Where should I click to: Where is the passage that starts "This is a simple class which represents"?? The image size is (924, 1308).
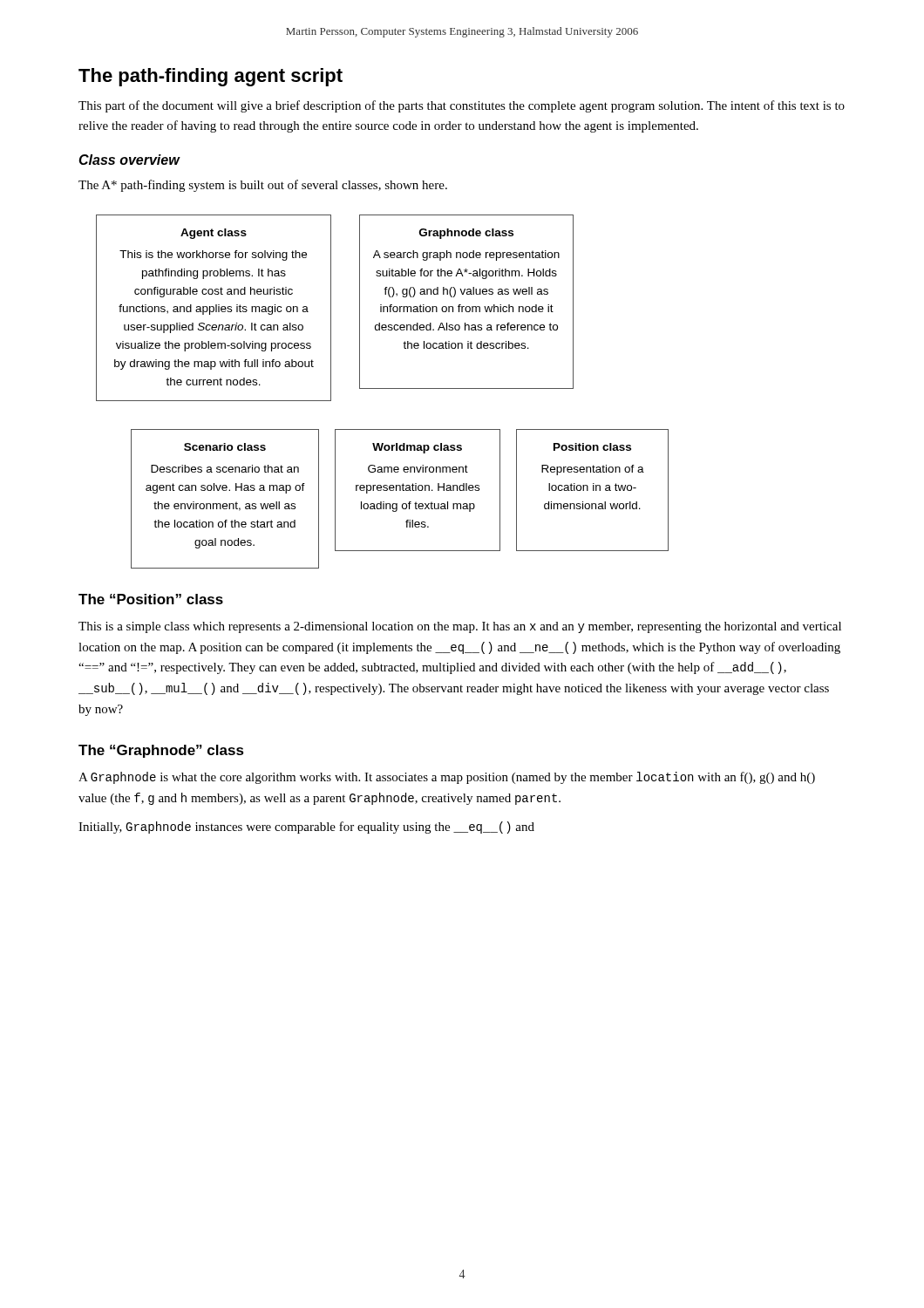(x=460, y=667)
